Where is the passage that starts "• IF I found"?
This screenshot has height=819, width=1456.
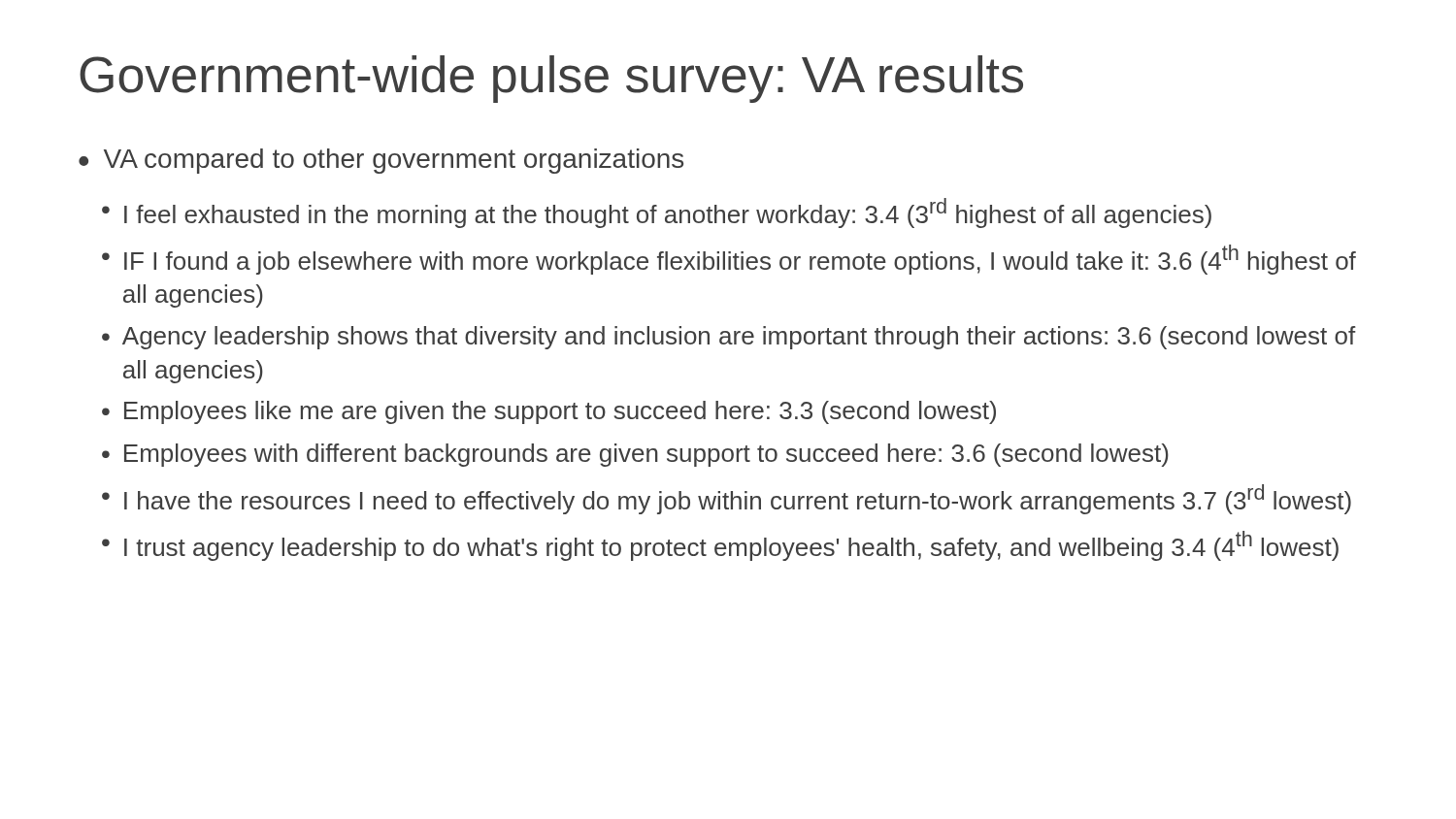click(740, 275)
